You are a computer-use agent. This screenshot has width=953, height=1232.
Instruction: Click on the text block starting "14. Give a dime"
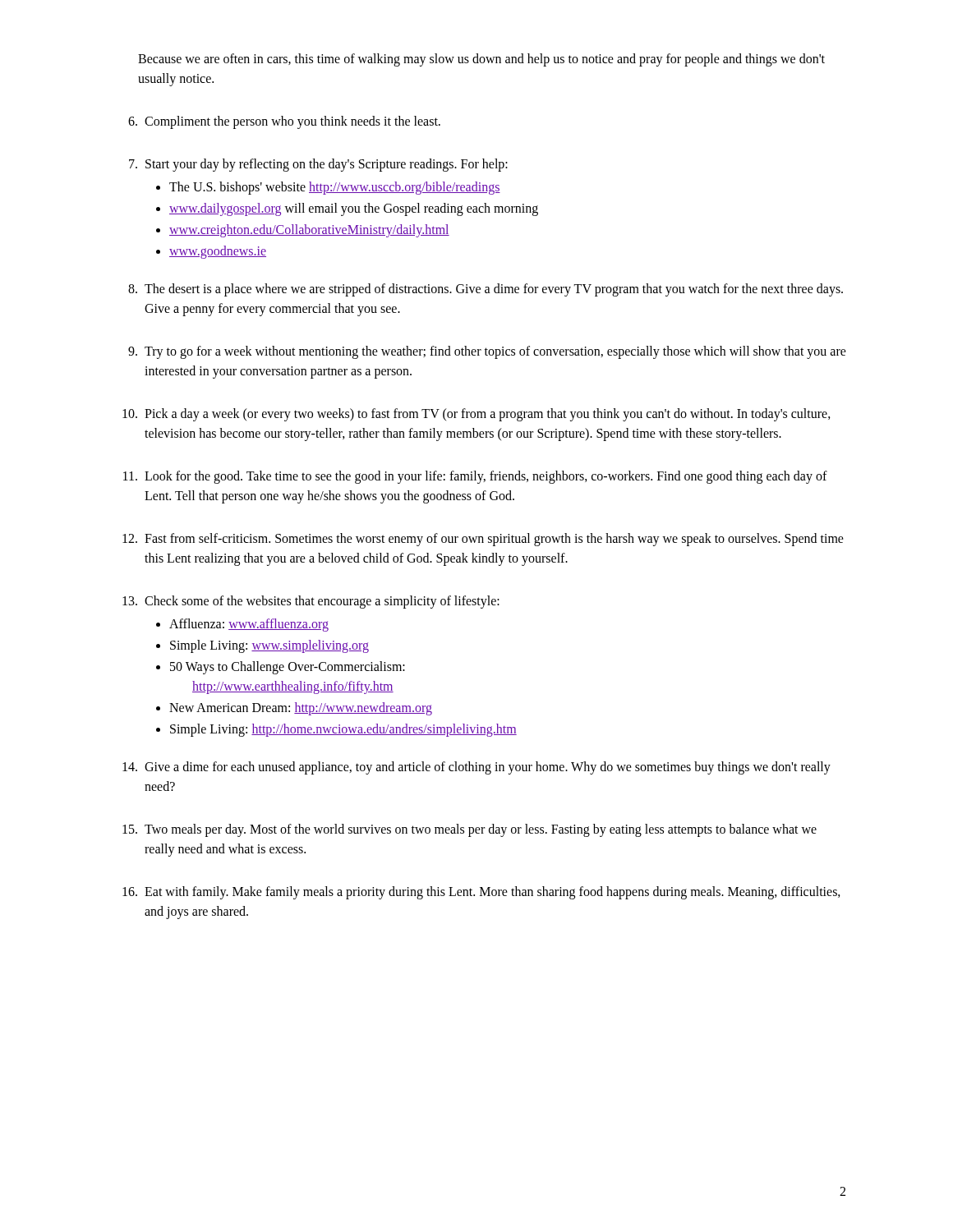click(476, 777)
